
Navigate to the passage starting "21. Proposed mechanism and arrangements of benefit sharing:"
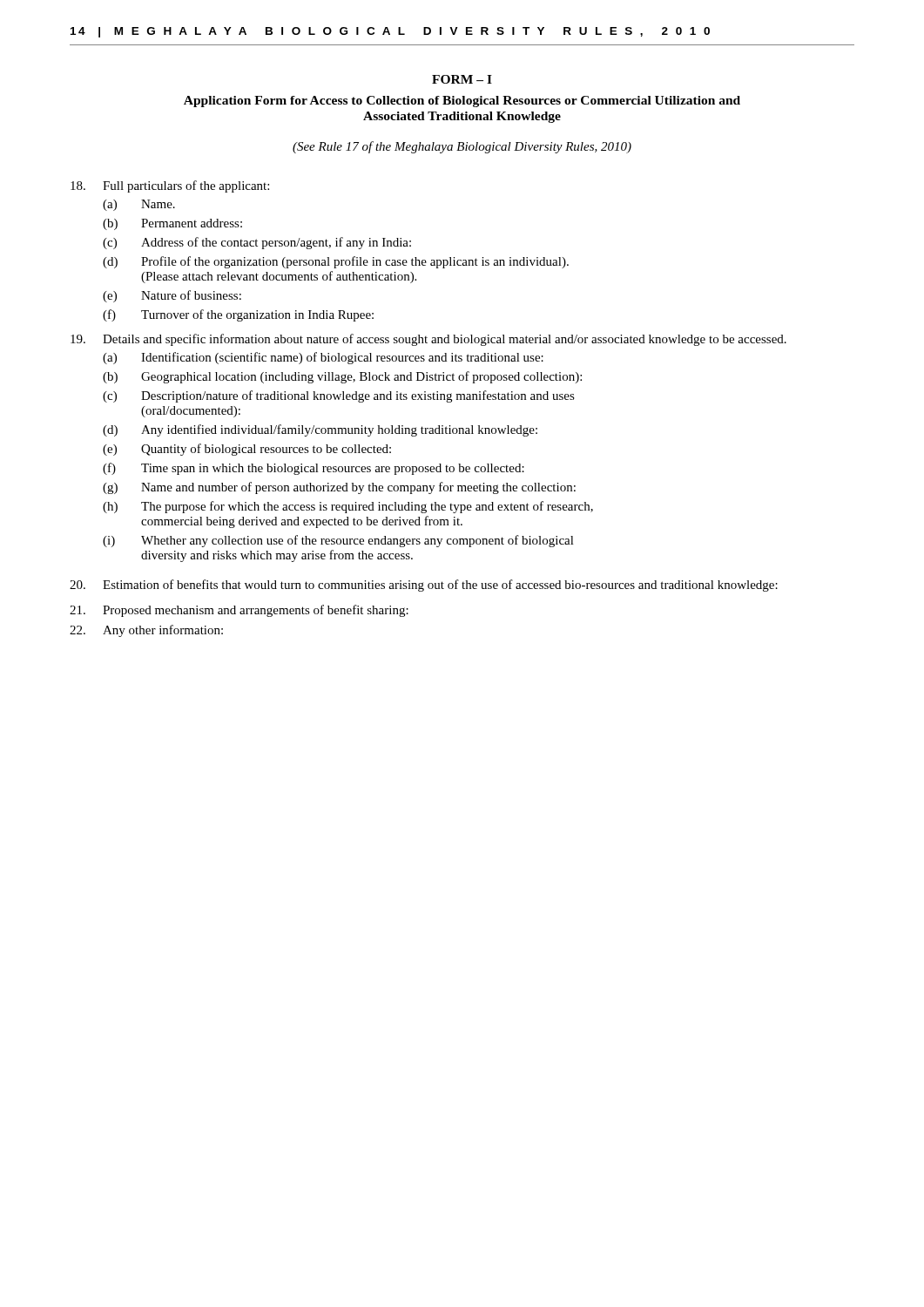point(239,611)
